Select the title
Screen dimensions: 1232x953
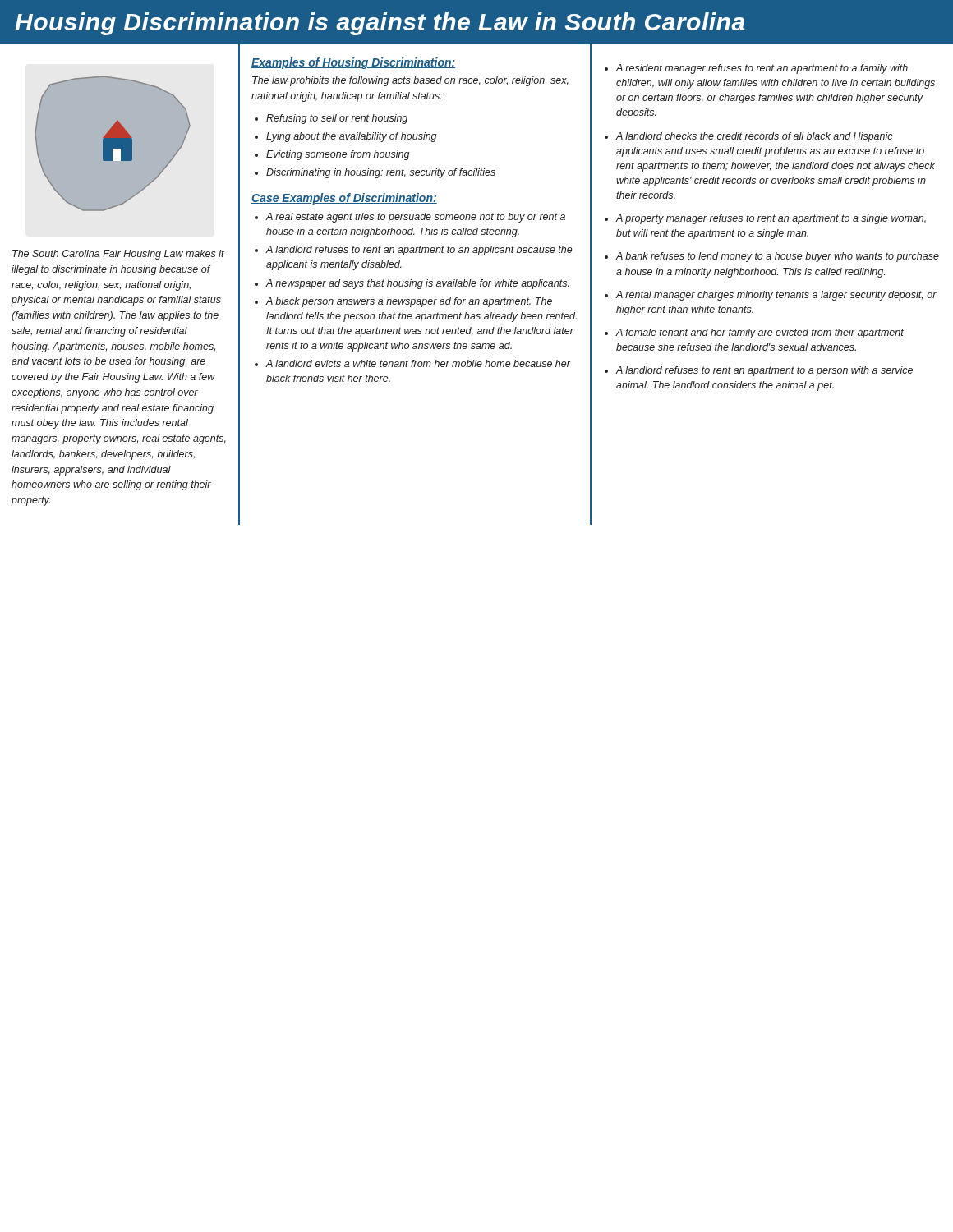point(476,22)
